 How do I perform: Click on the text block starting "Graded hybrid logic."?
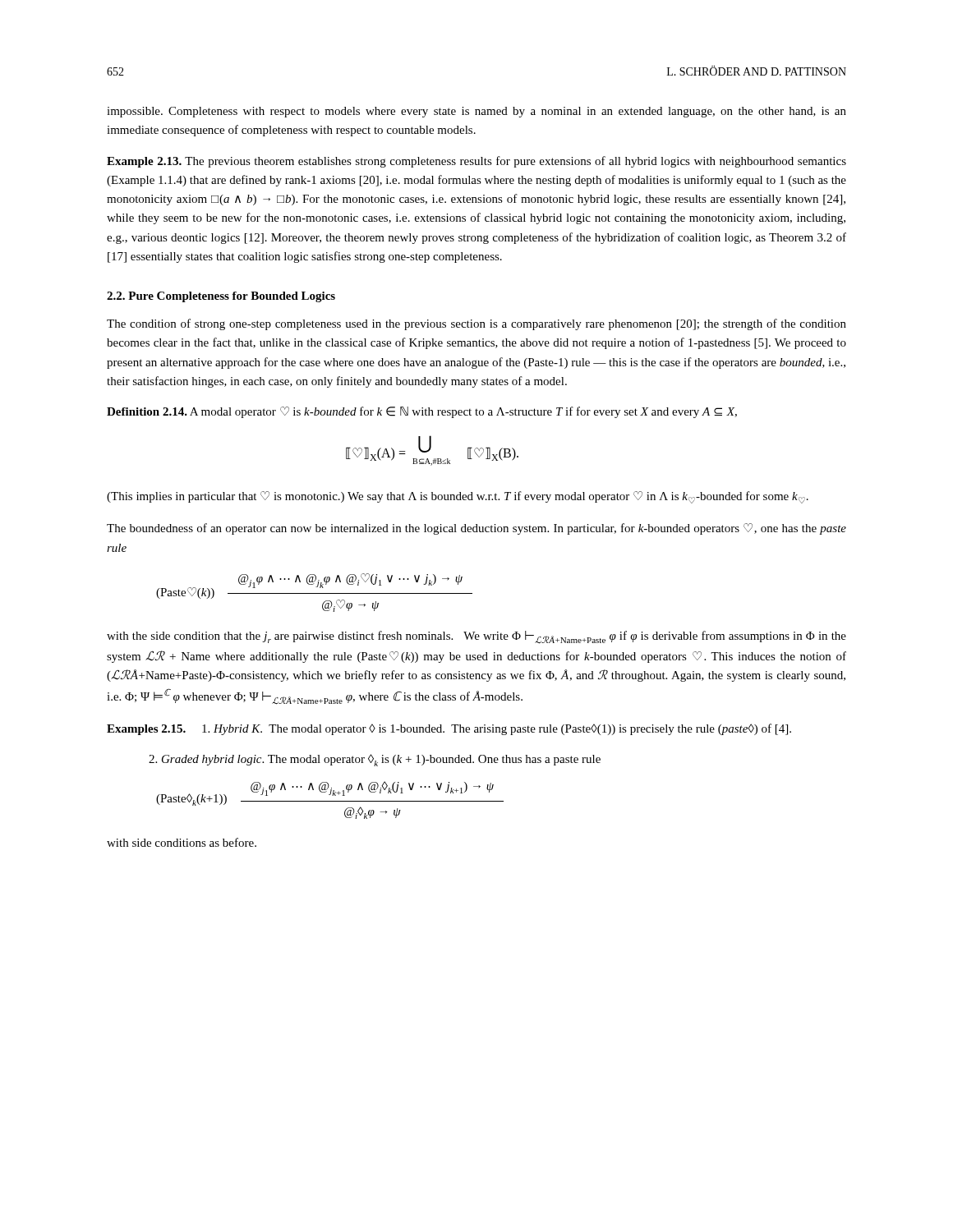coord(491,760)
